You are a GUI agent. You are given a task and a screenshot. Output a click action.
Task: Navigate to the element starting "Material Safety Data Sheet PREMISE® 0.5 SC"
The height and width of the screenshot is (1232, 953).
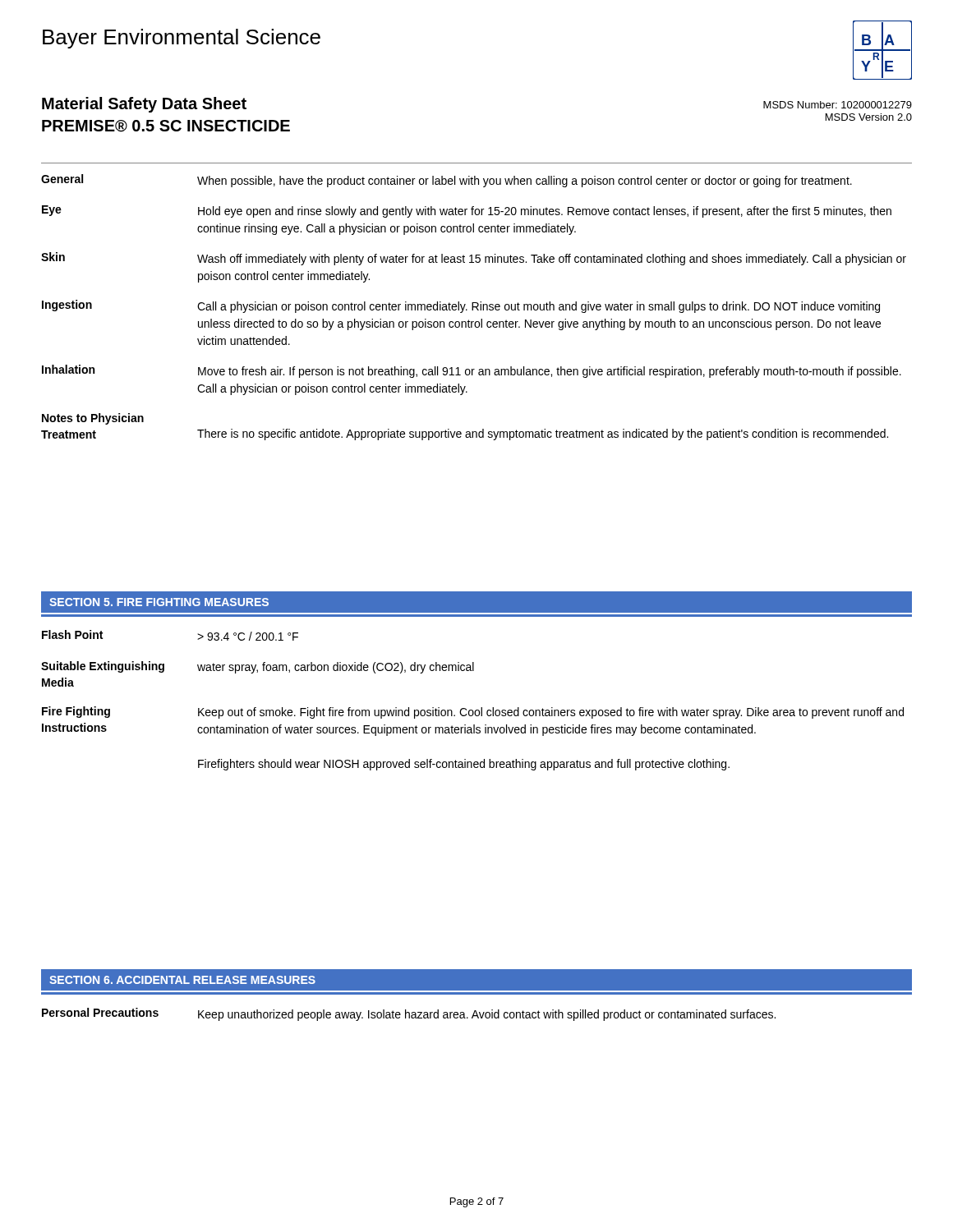[x=166, y=115]
